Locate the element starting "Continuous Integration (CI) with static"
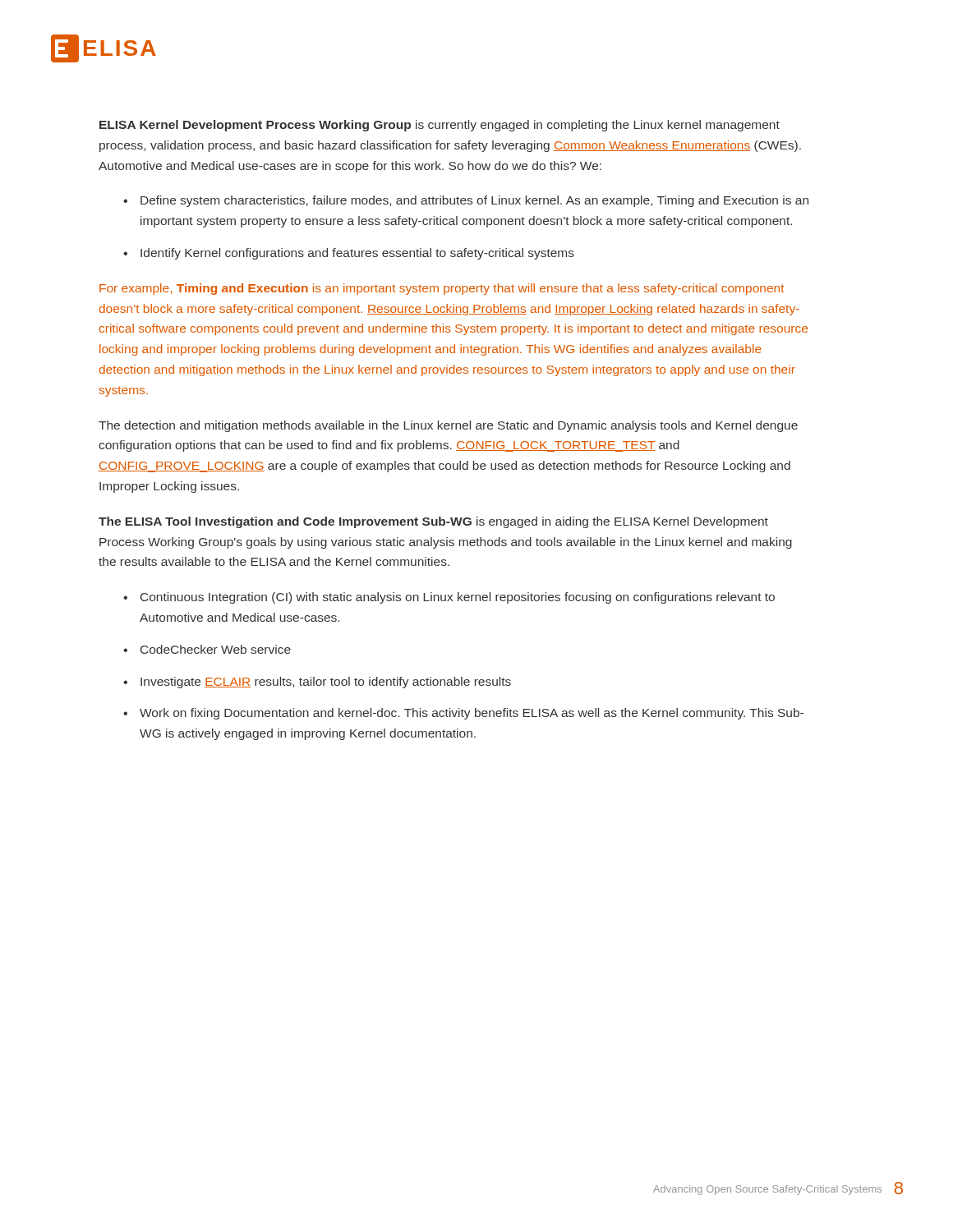Viewport: 953px width, 1232px height. click(x=457, y=607)
